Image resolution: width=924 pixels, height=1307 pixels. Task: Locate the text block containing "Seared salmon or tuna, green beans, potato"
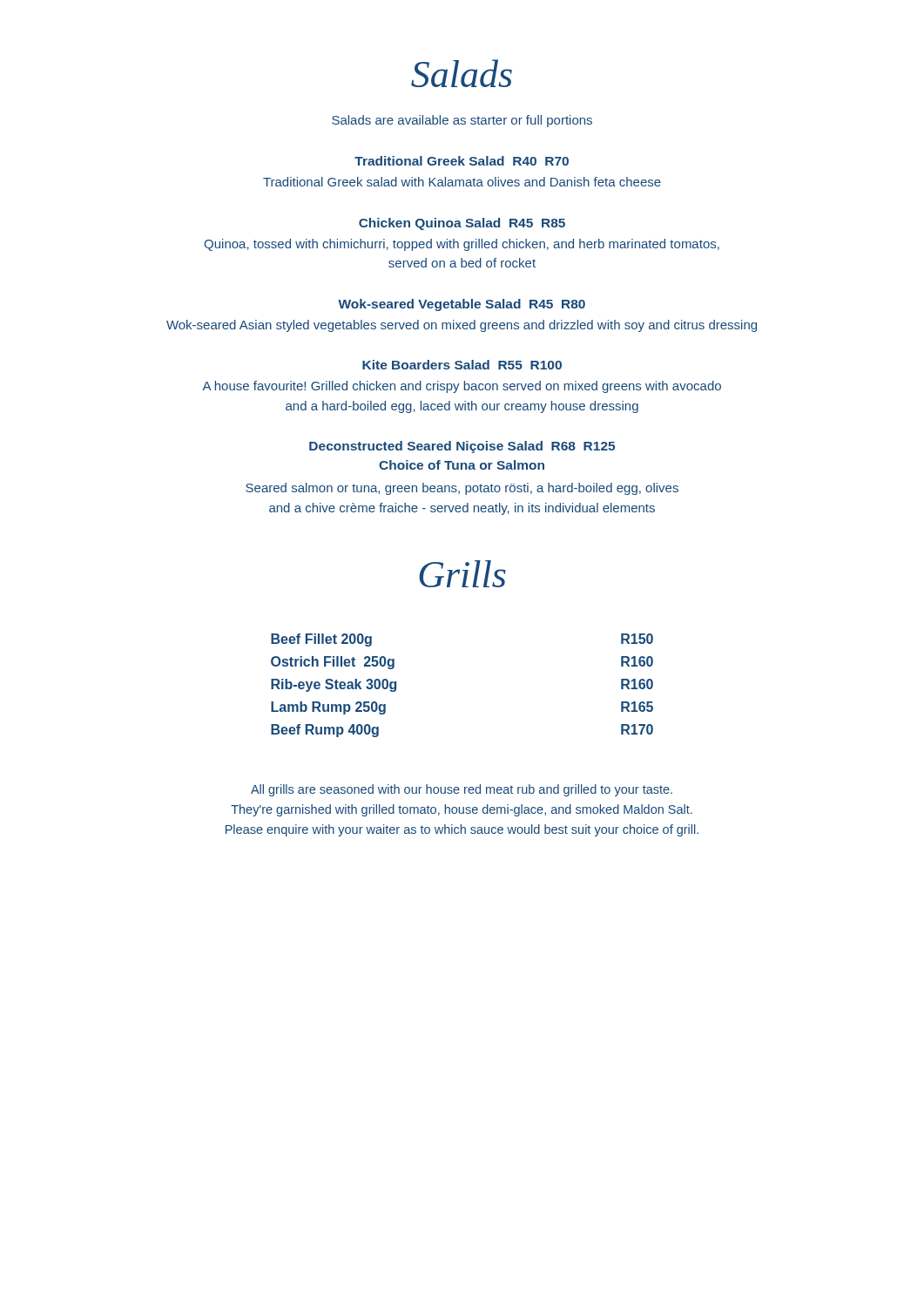click(462, 498)
